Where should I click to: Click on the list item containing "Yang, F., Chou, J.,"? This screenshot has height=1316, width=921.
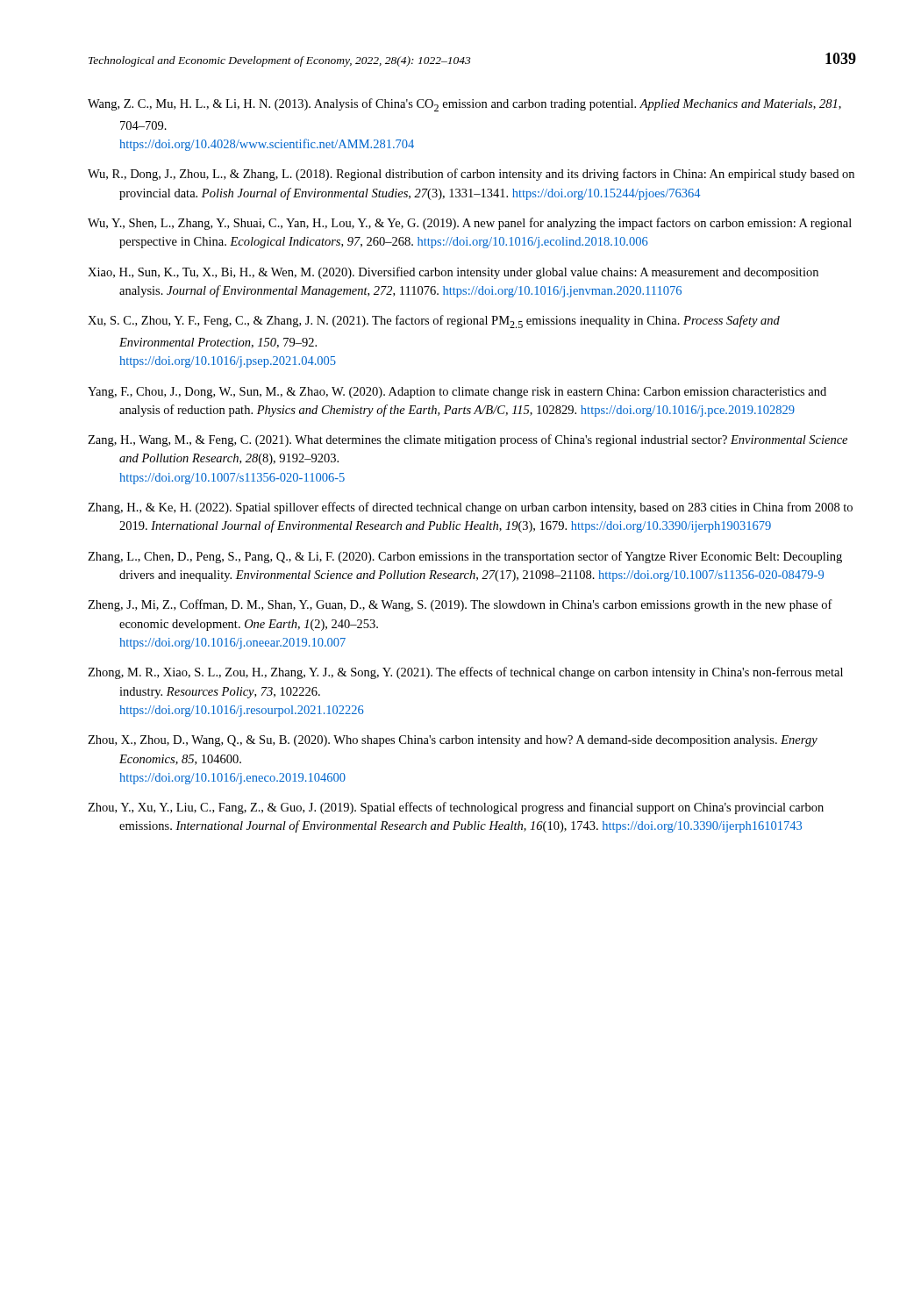(x=472, y=401)
